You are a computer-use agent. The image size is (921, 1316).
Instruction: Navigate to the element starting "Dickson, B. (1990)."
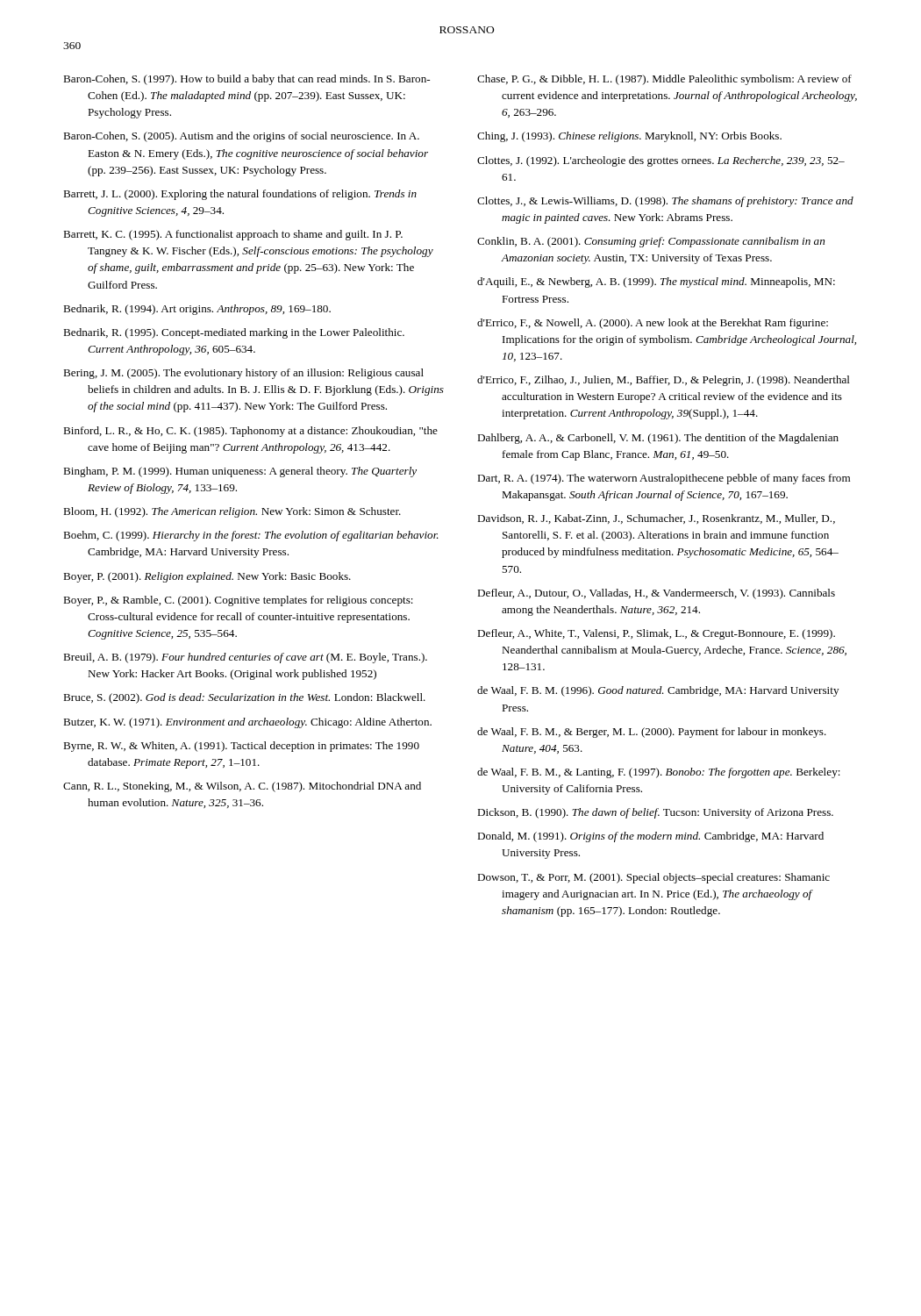(656, 812)
